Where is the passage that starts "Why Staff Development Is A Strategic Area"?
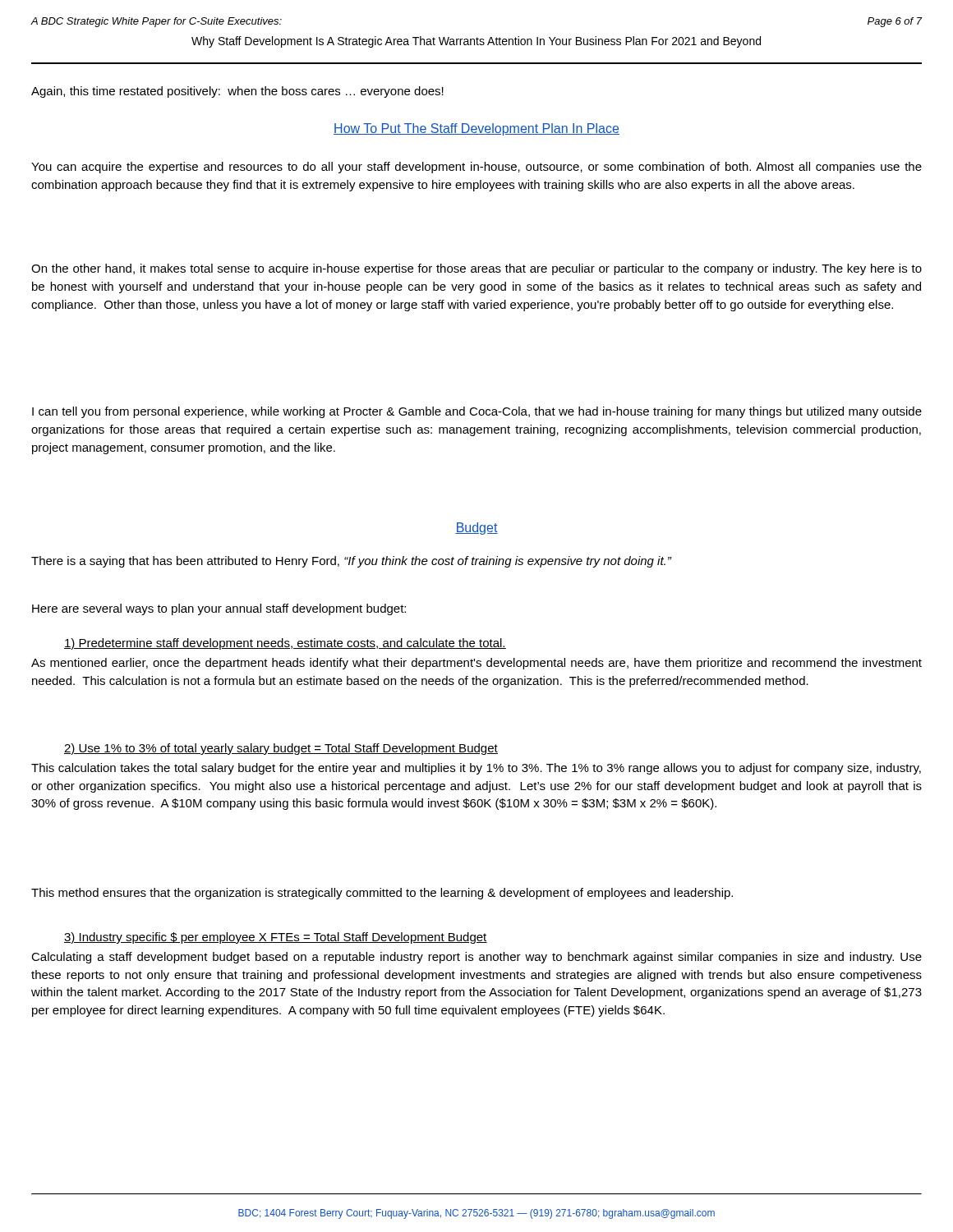The width and height of the screenshot is (953, 1232). point(476,41)
